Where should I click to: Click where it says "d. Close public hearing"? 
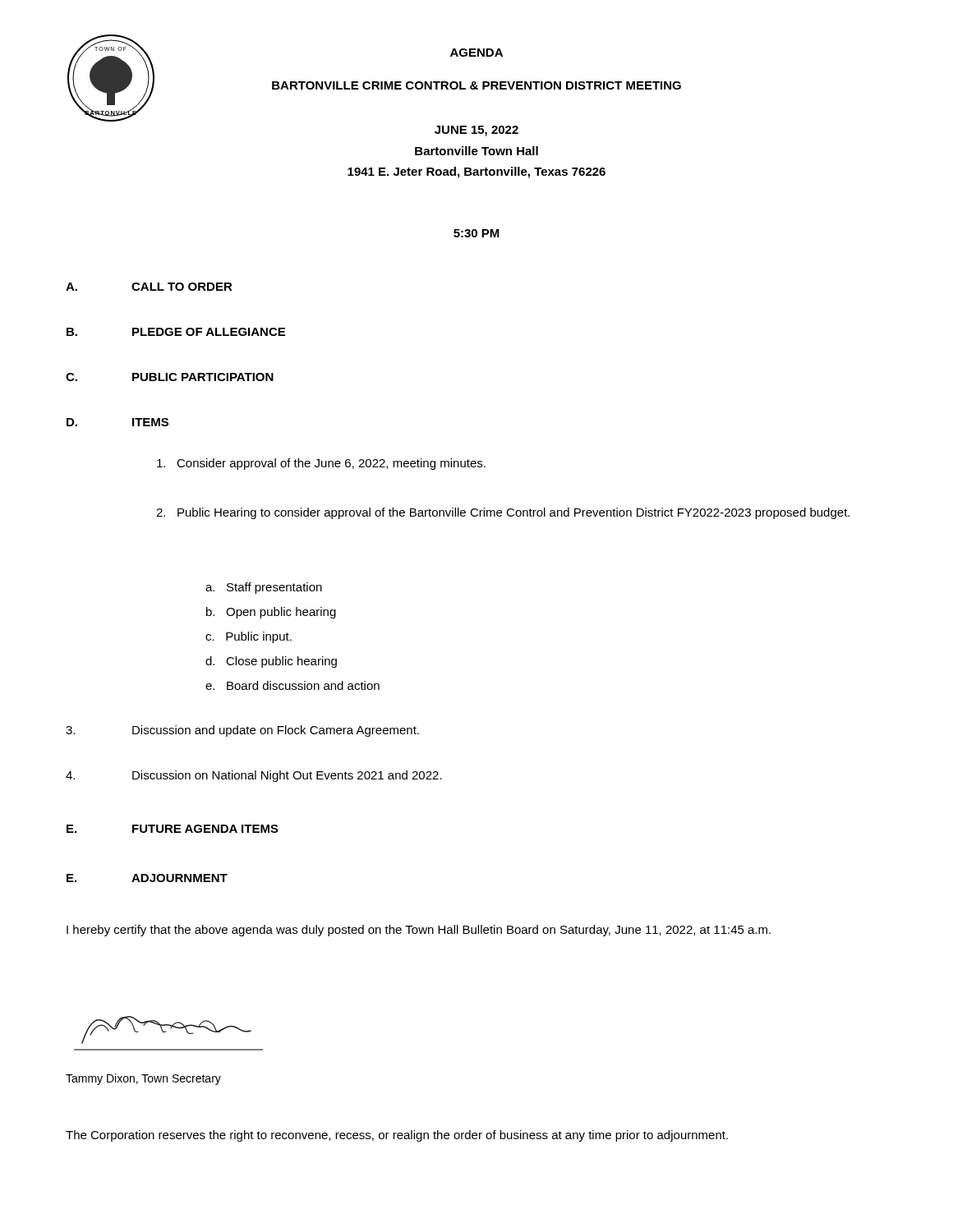pyautogui.click(x=272, y=661)
